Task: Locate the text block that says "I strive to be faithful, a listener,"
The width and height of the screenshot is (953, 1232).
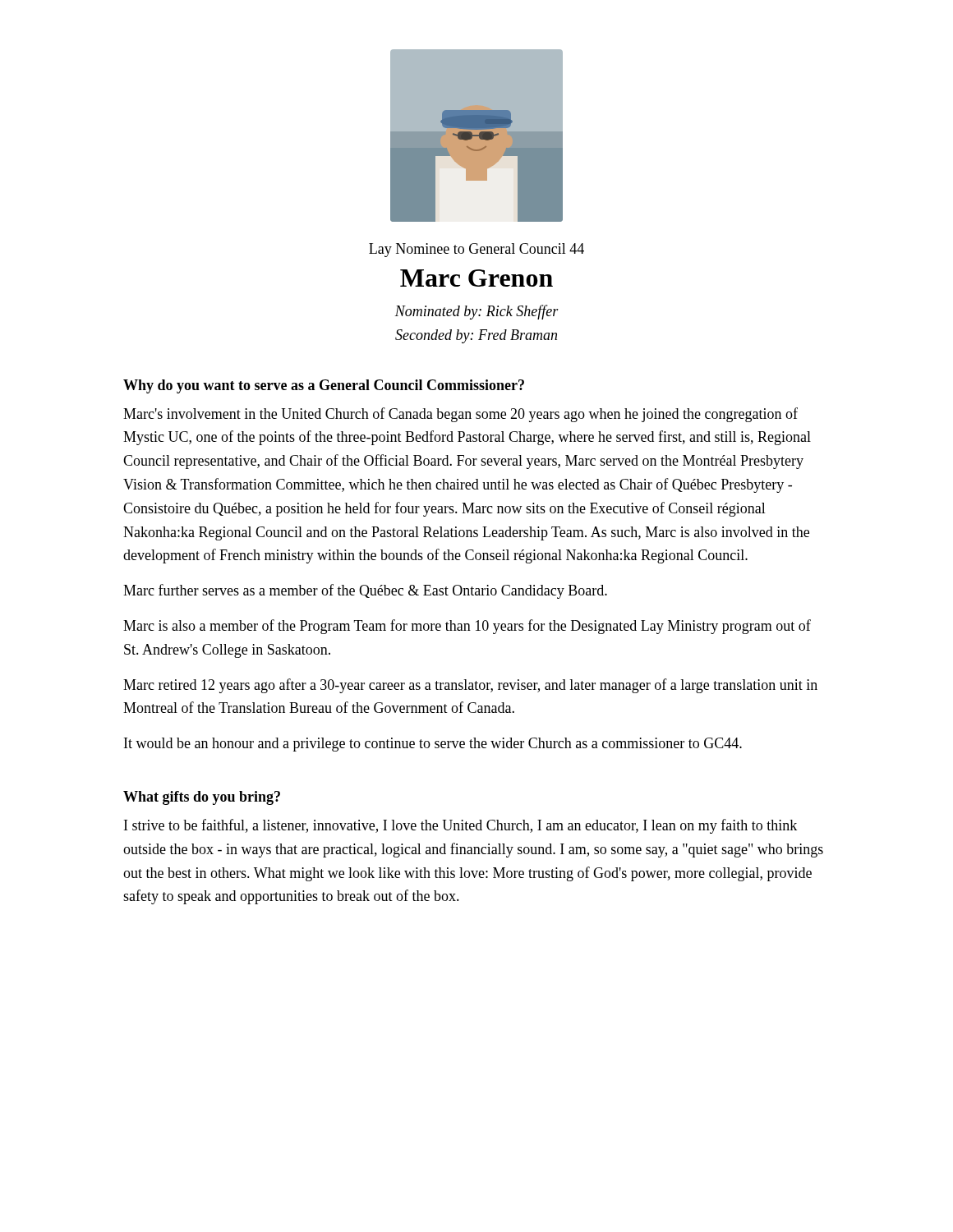Action: [x=473, y=861]
